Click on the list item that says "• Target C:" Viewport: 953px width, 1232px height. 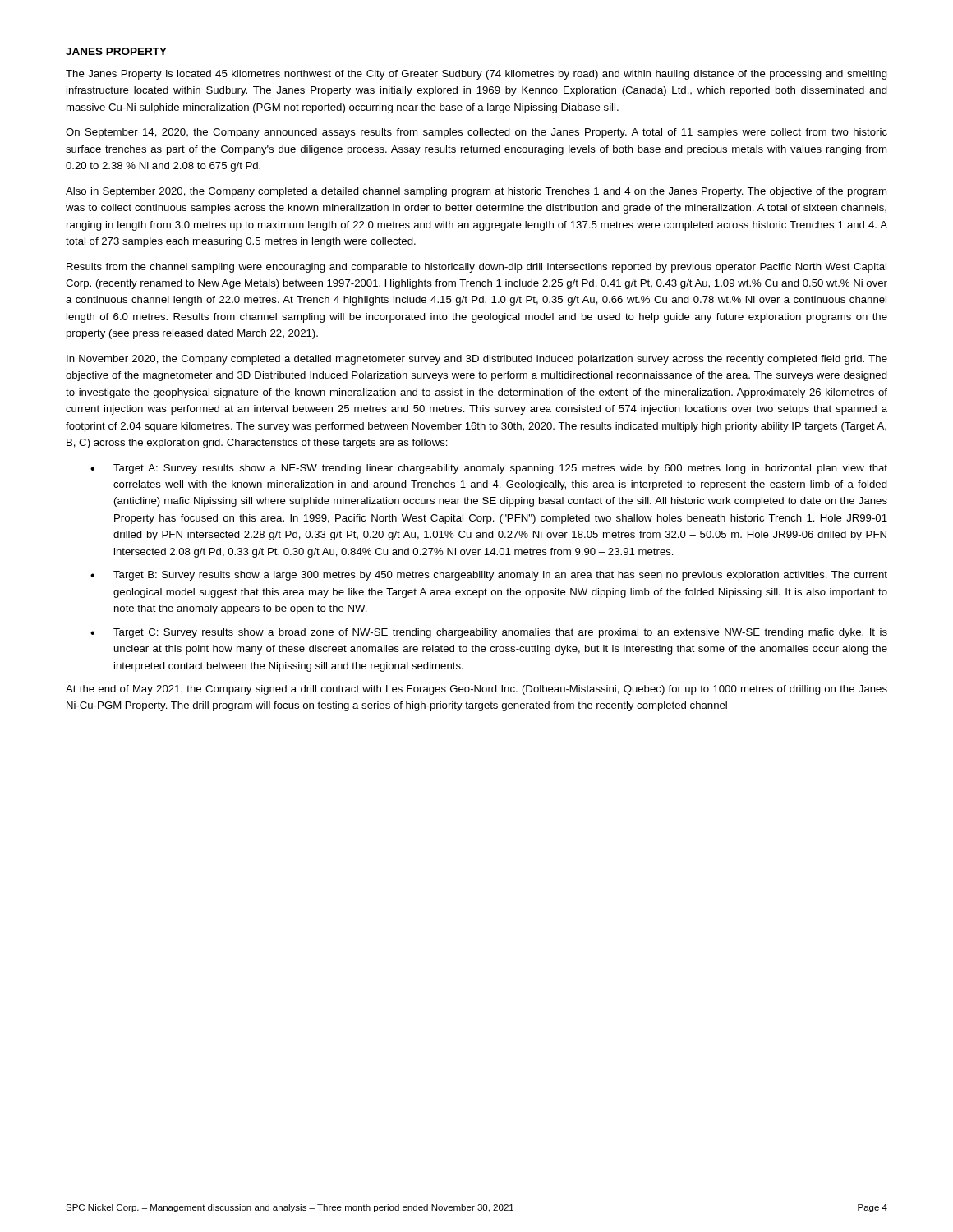tap(489, 649)
